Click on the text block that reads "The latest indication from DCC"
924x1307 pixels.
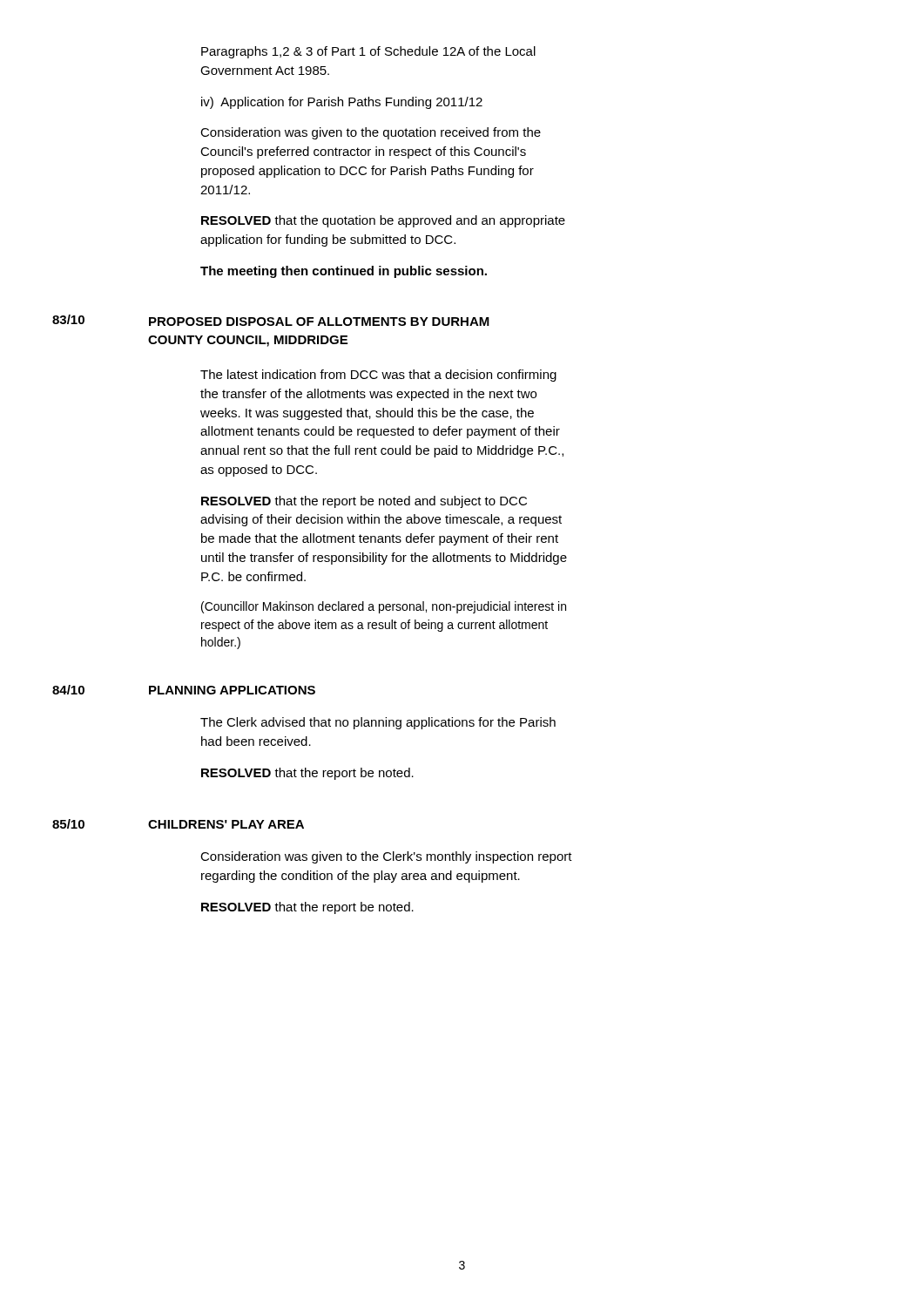coord(382,422)
